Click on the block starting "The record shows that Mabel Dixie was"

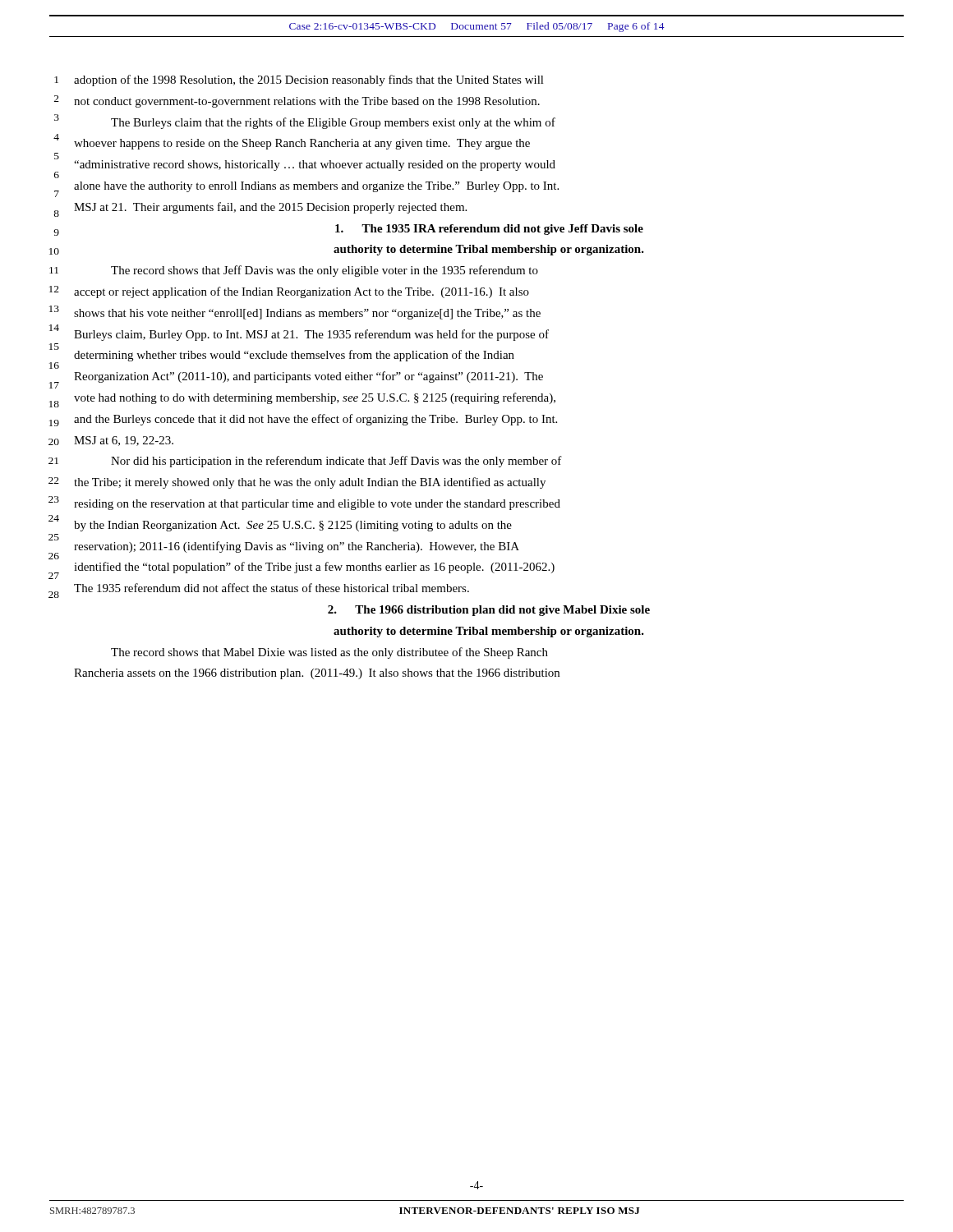click(329, 652)
